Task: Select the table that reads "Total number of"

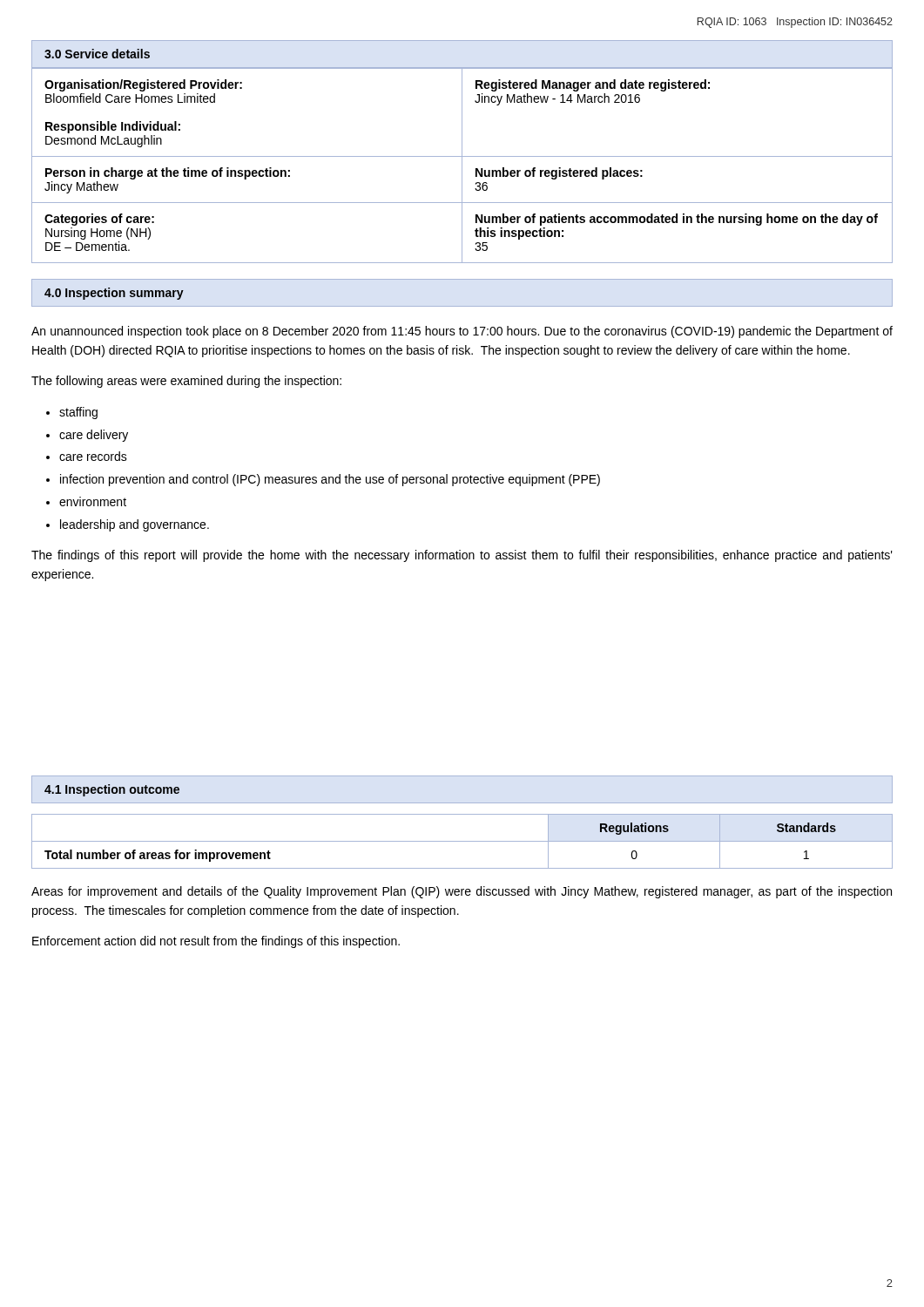Action: pyautogui.click(x=462, y=841)
